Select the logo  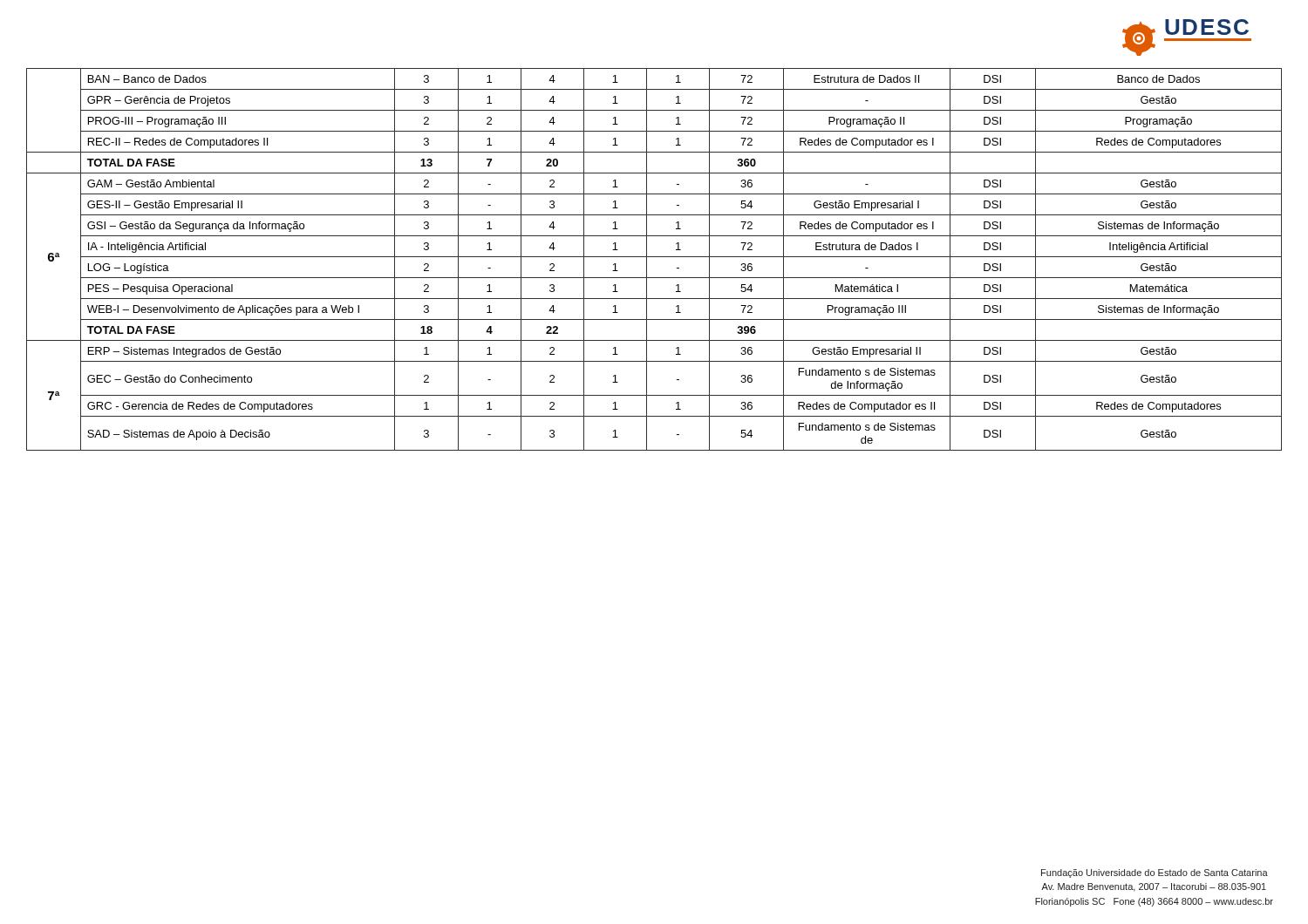pos(1195,38)
